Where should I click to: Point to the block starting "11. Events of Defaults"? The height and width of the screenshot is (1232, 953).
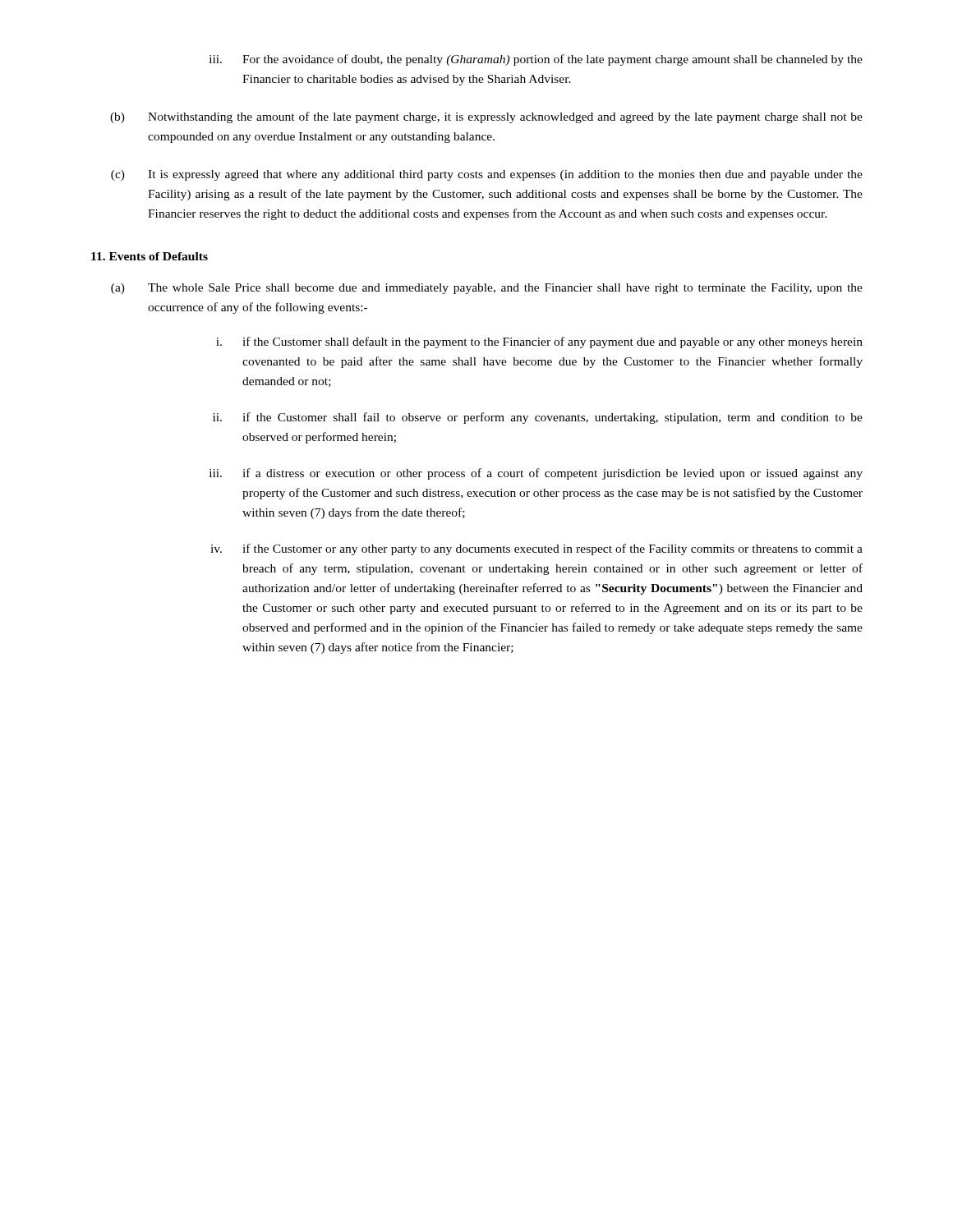click(149, 256)
